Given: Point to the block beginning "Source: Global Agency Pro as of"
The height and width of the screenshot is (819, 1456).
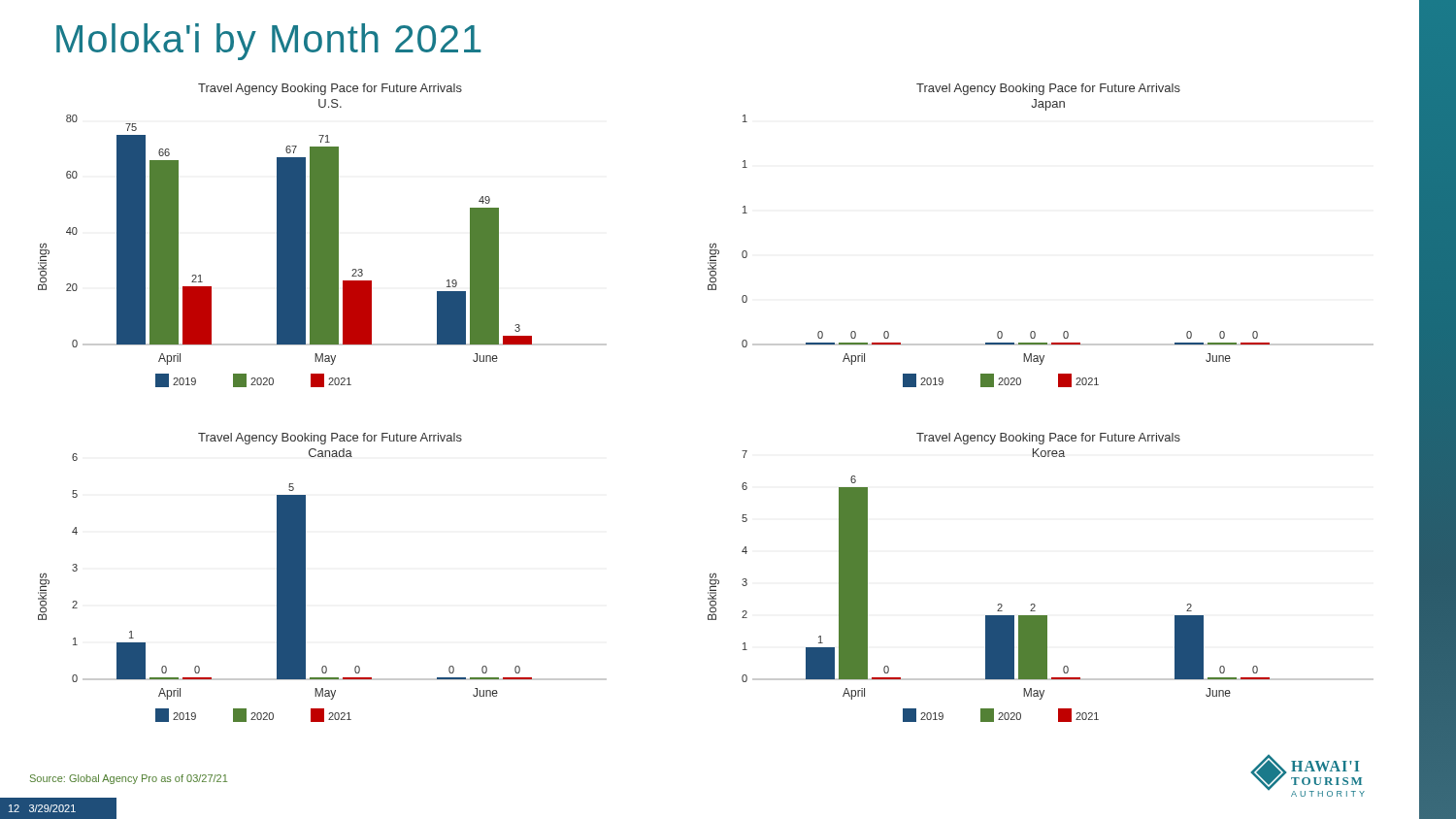Looking at the screenshot, I should point(129,778).
